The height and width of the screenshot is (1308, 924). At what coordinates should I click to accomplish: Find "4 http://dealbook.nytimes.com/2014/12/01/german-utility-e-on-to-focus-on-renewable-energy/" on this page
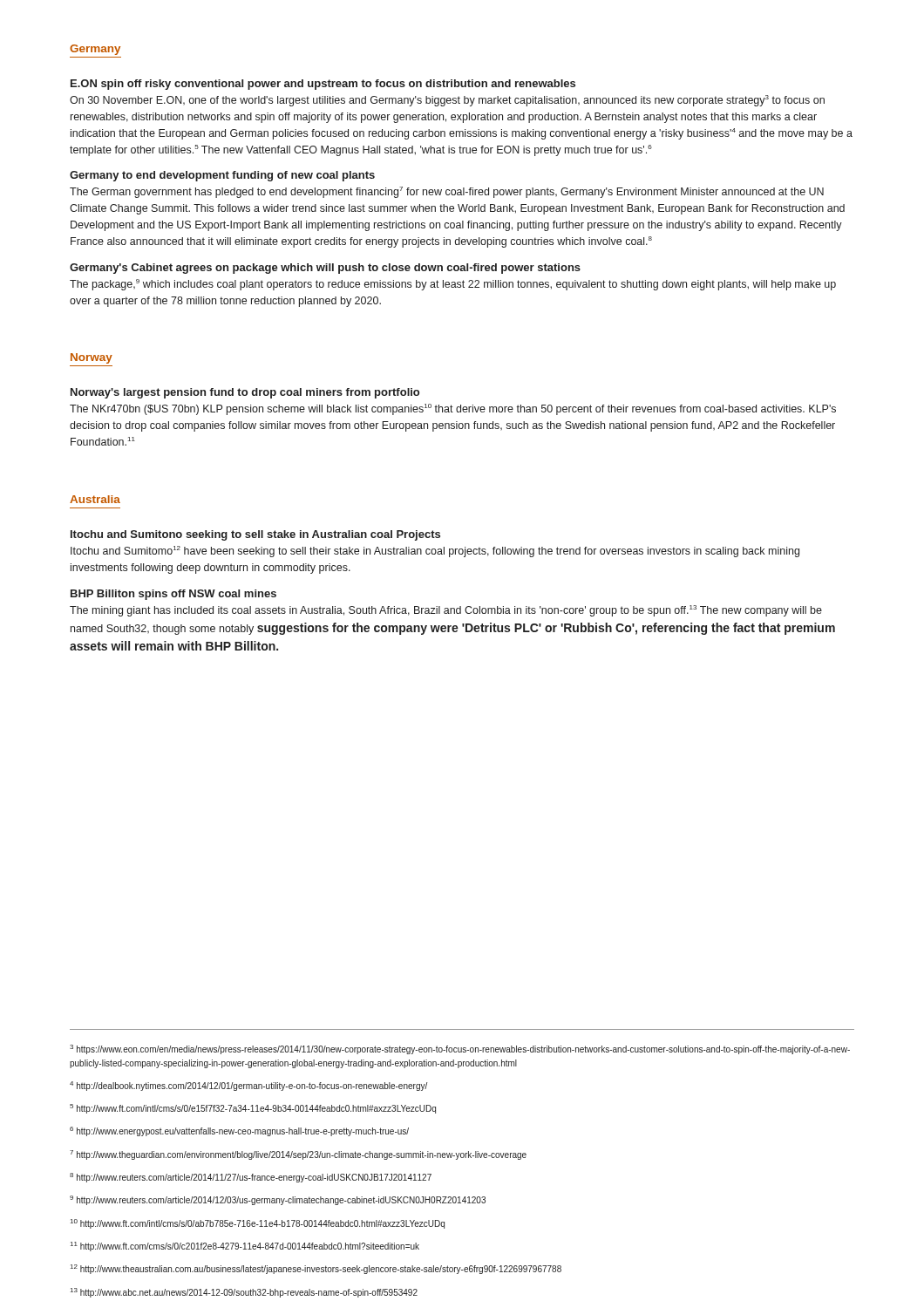(x=248, y=1086)
